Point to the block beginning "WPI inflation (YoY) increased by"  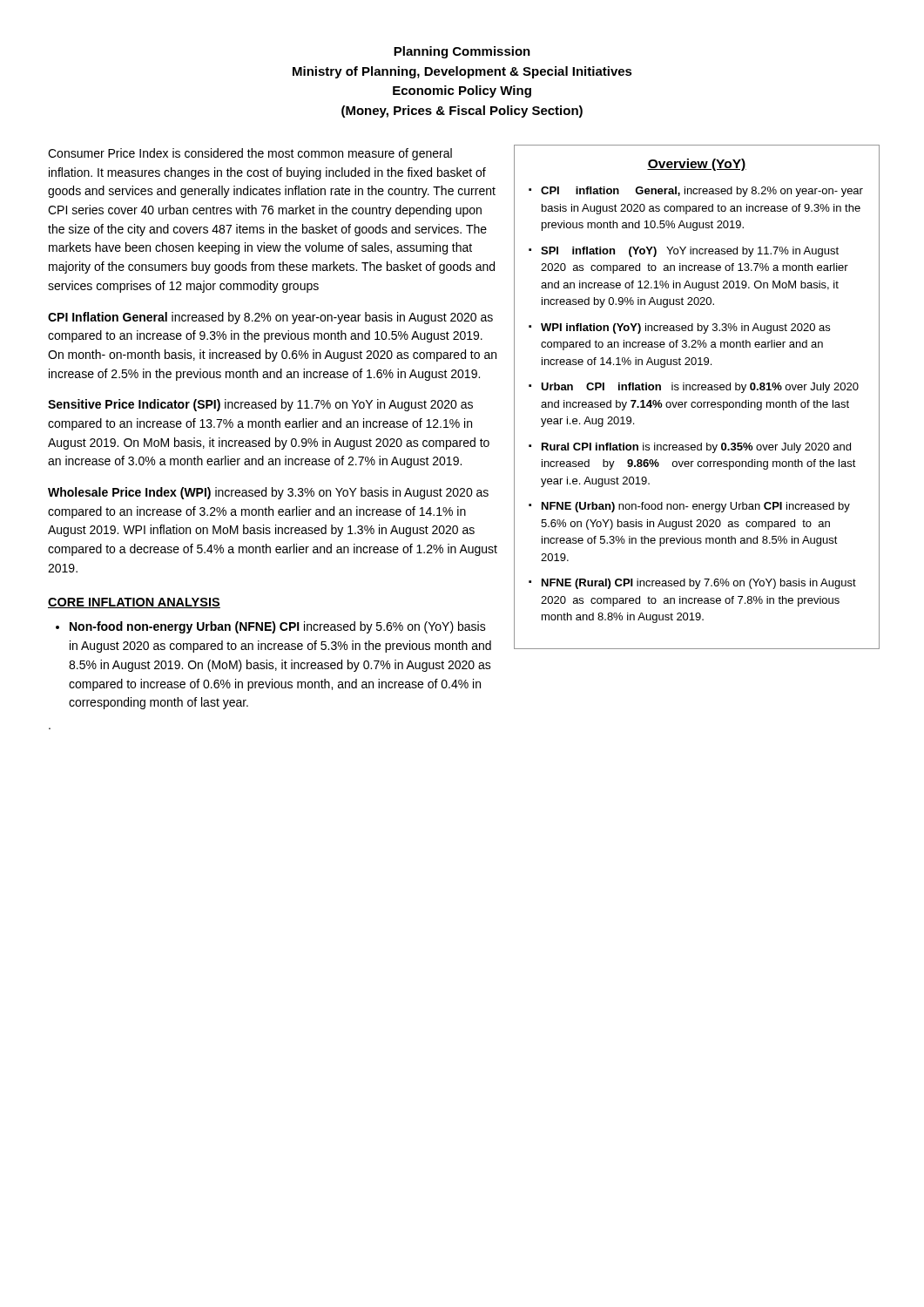tap(686, 344)
